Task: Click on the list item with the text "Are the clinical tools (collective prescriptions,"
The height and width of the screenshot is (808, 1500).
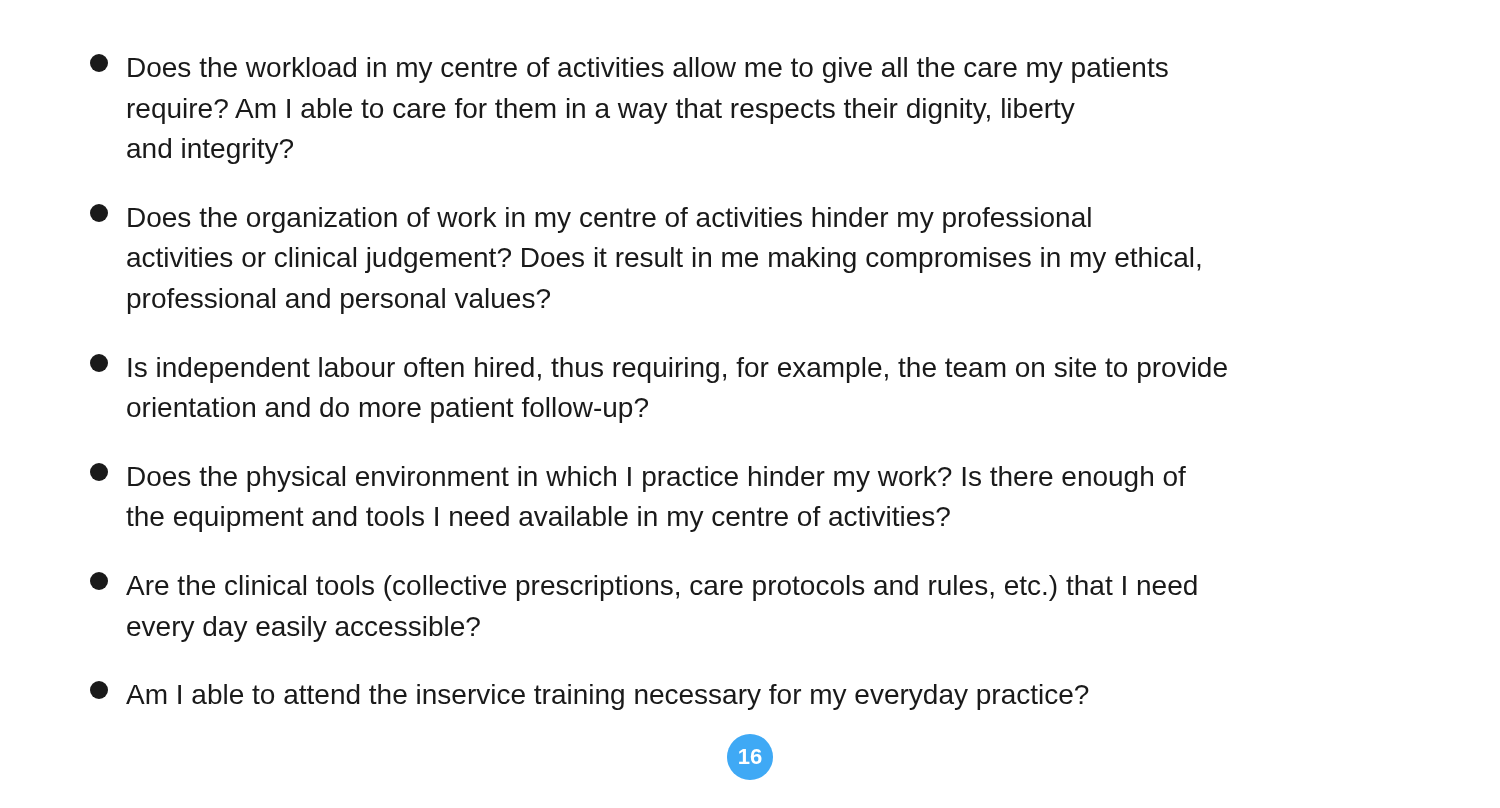Action: (x=644, y=607)
